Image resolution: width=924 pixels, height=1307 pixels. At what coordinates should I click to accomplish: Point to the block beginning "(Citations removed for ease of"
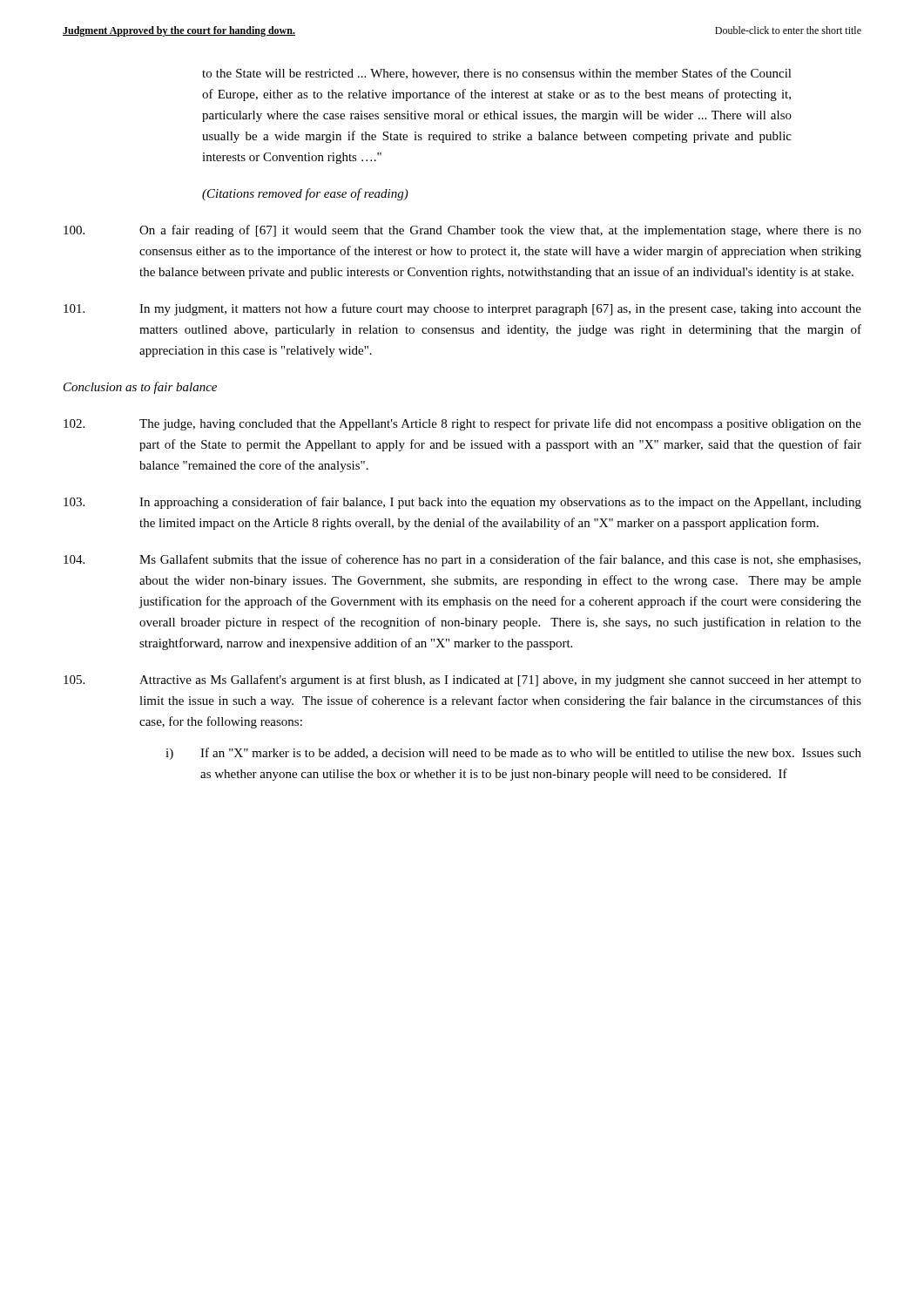(305, 193)
